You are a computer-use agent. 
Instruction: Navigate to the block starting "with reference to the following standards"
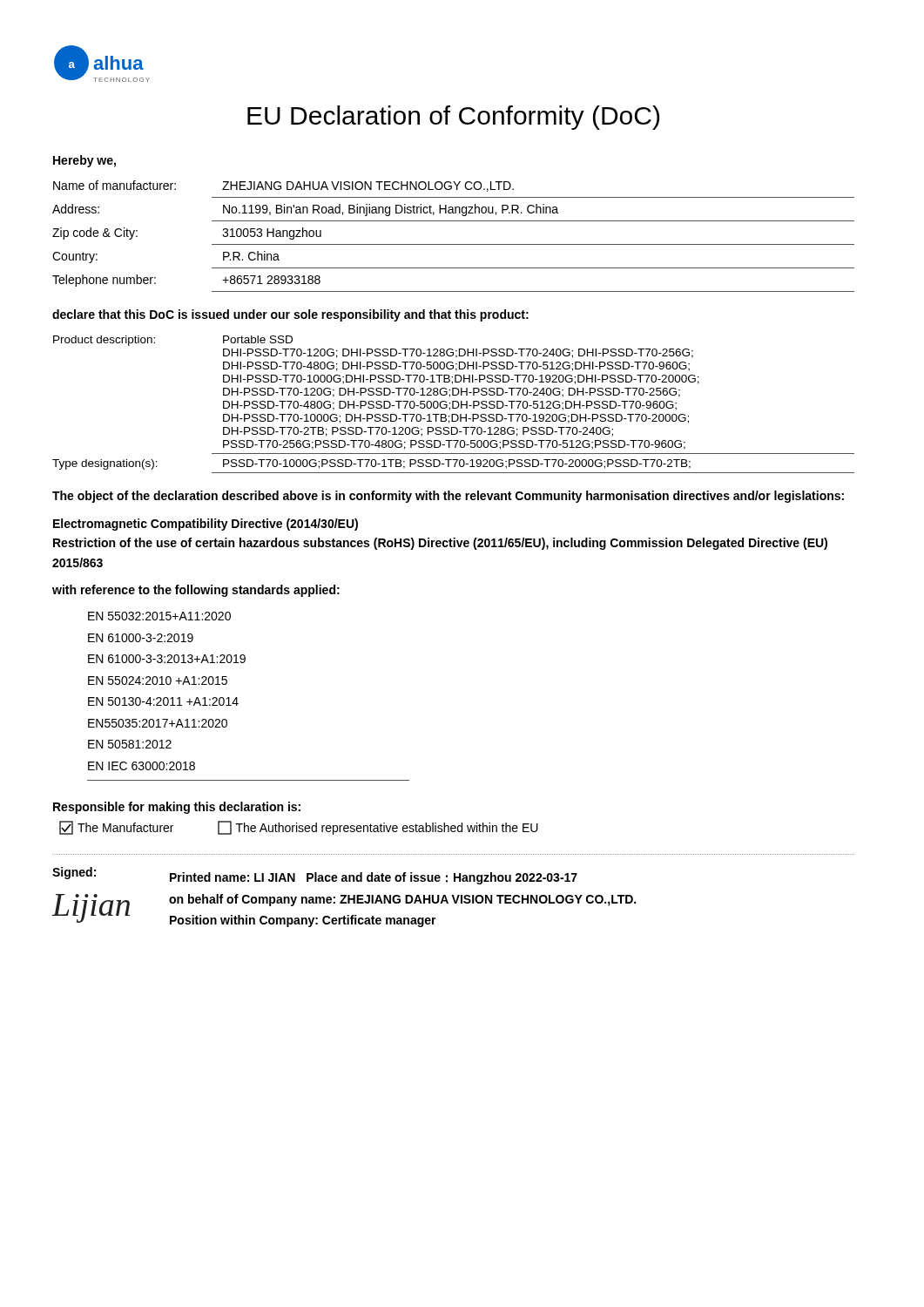(x=196, y=590)
